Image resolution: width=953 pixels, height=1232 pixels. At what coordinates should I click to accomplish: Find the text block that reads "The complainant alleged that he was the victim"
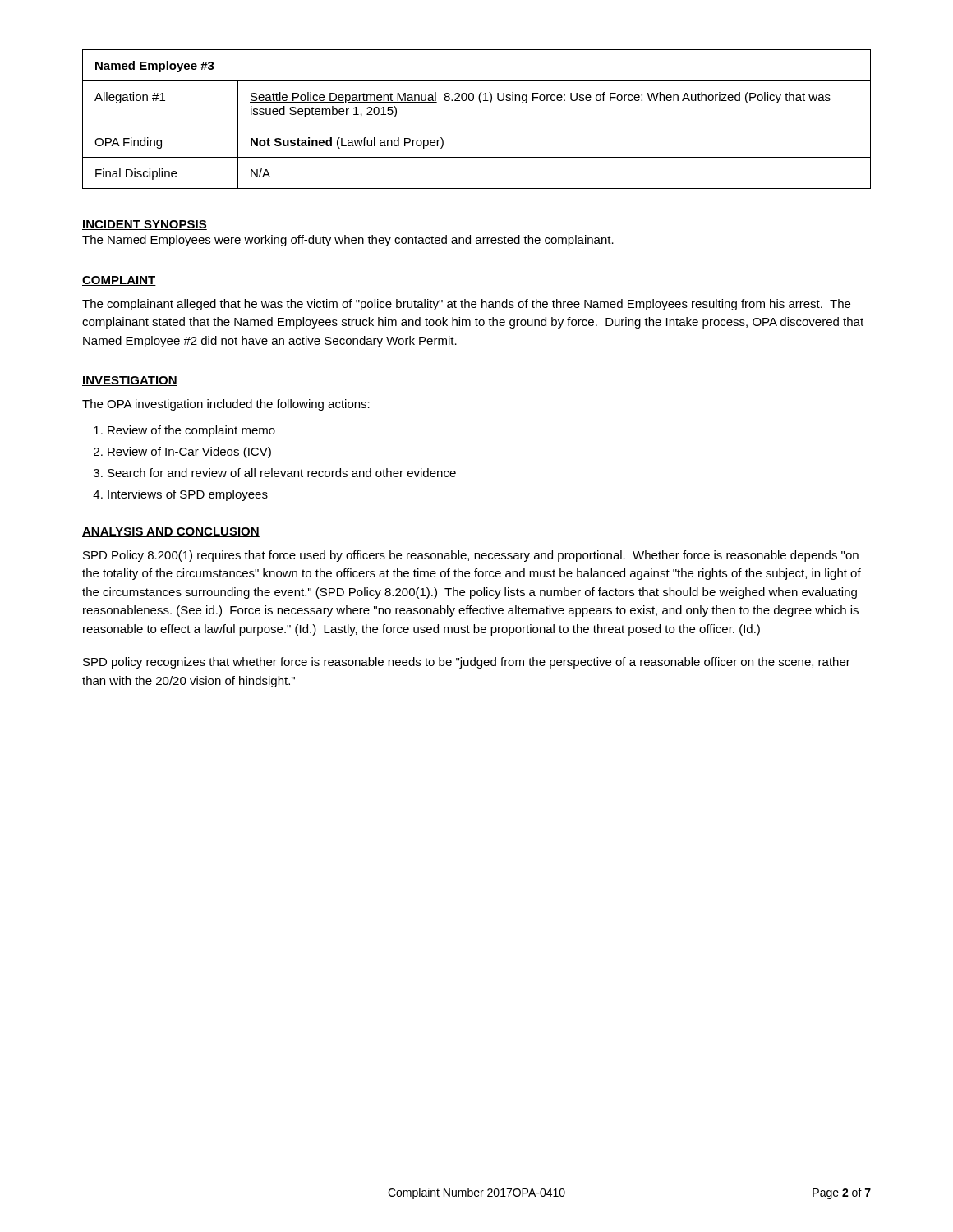pyautogui.click(x=473, y=322)
